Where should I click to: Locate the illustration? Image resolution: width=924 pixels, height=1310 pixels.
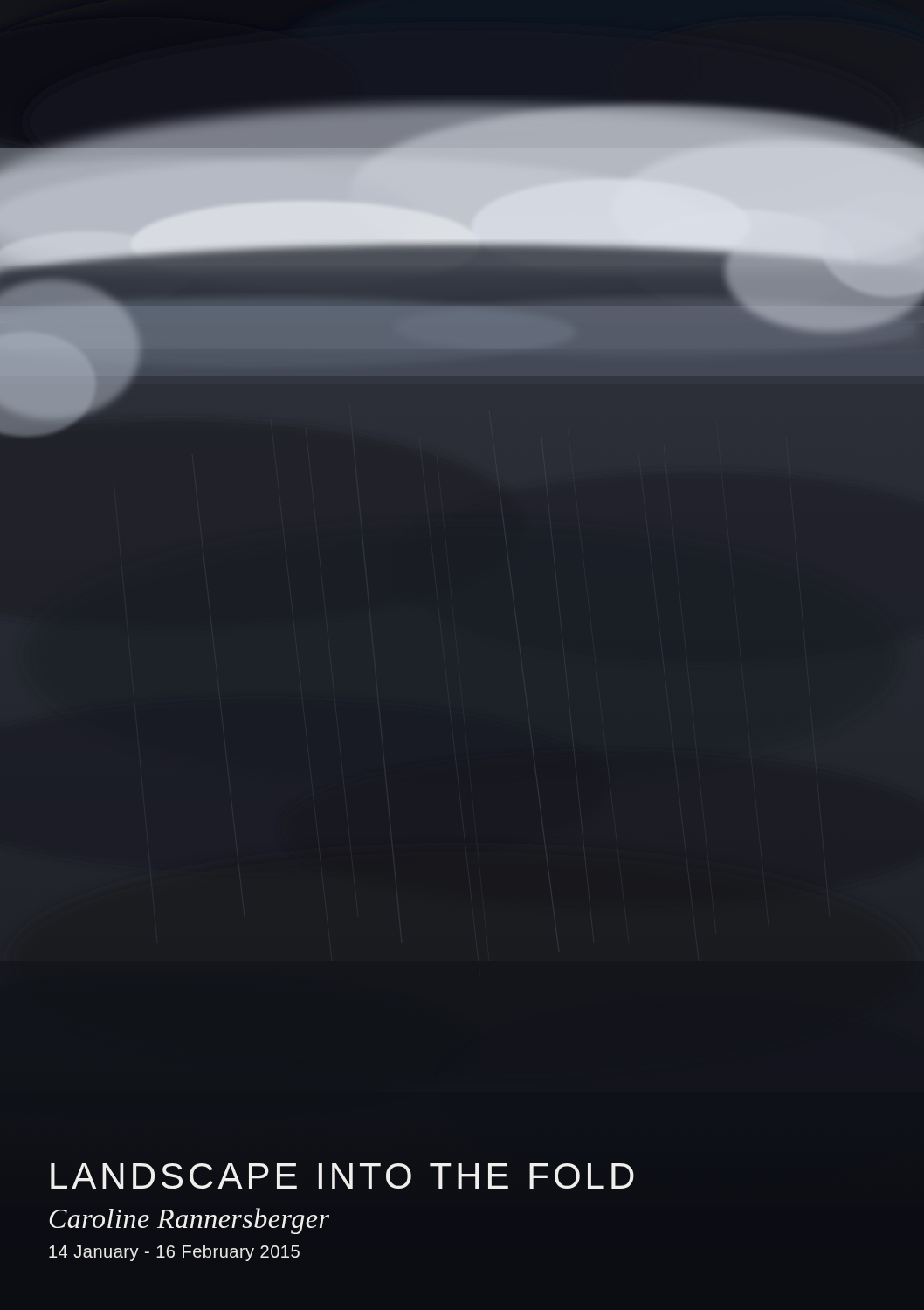click(462, 655)
